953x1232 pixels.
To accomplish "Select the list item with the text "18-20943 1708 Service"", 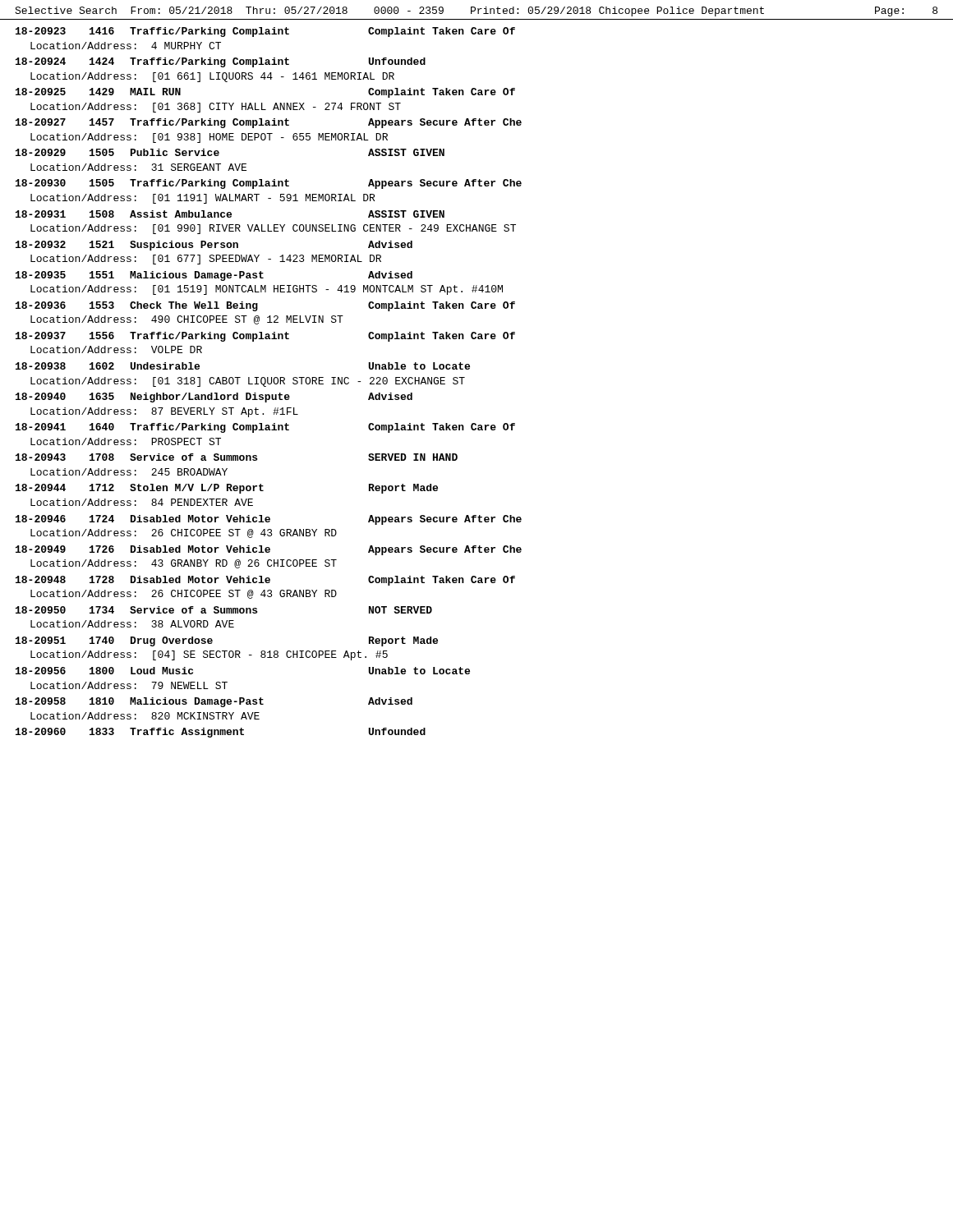I will (237, 457).
